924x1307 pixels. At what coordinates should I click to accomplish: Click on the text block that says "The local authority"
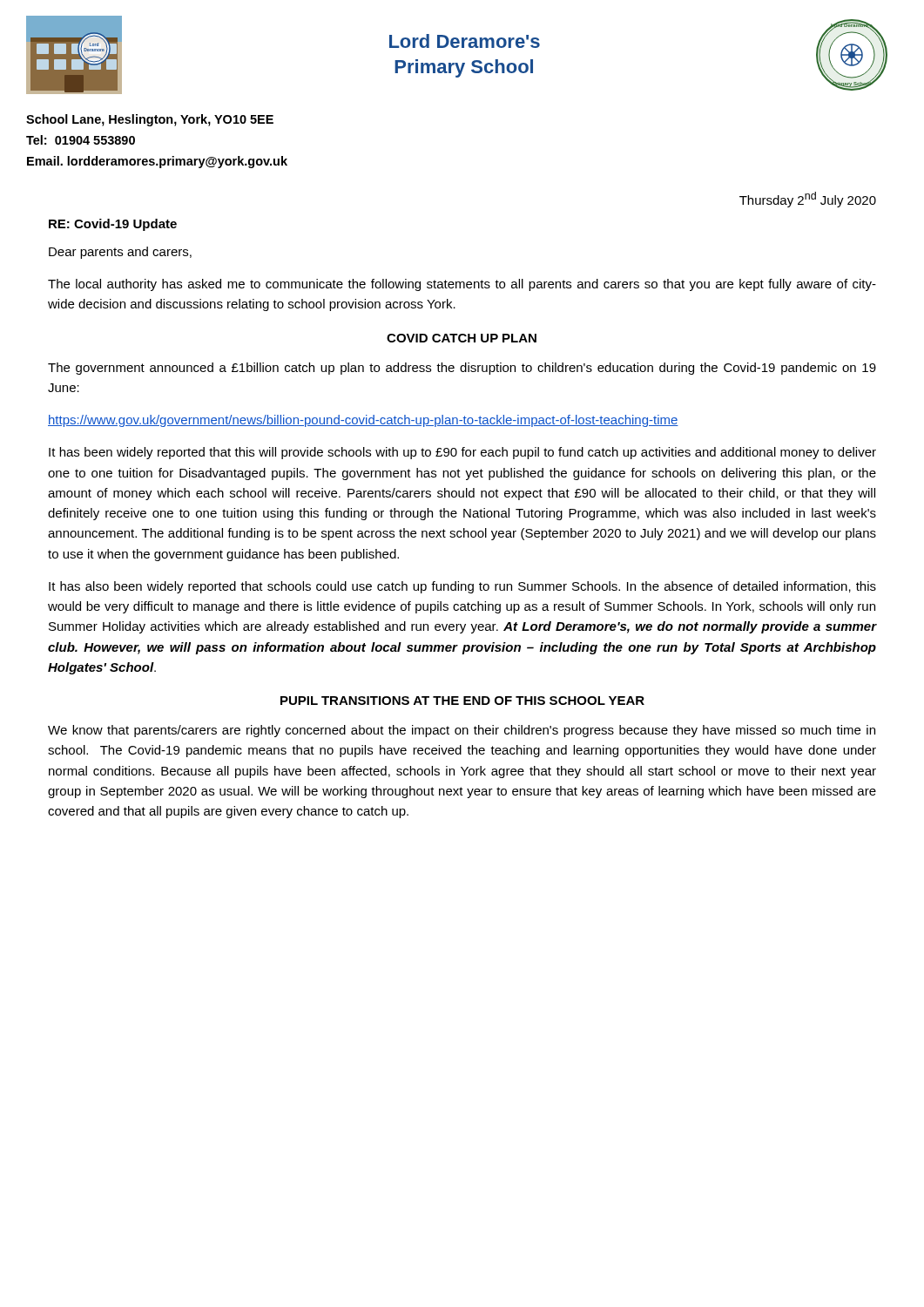click(462, 294)
